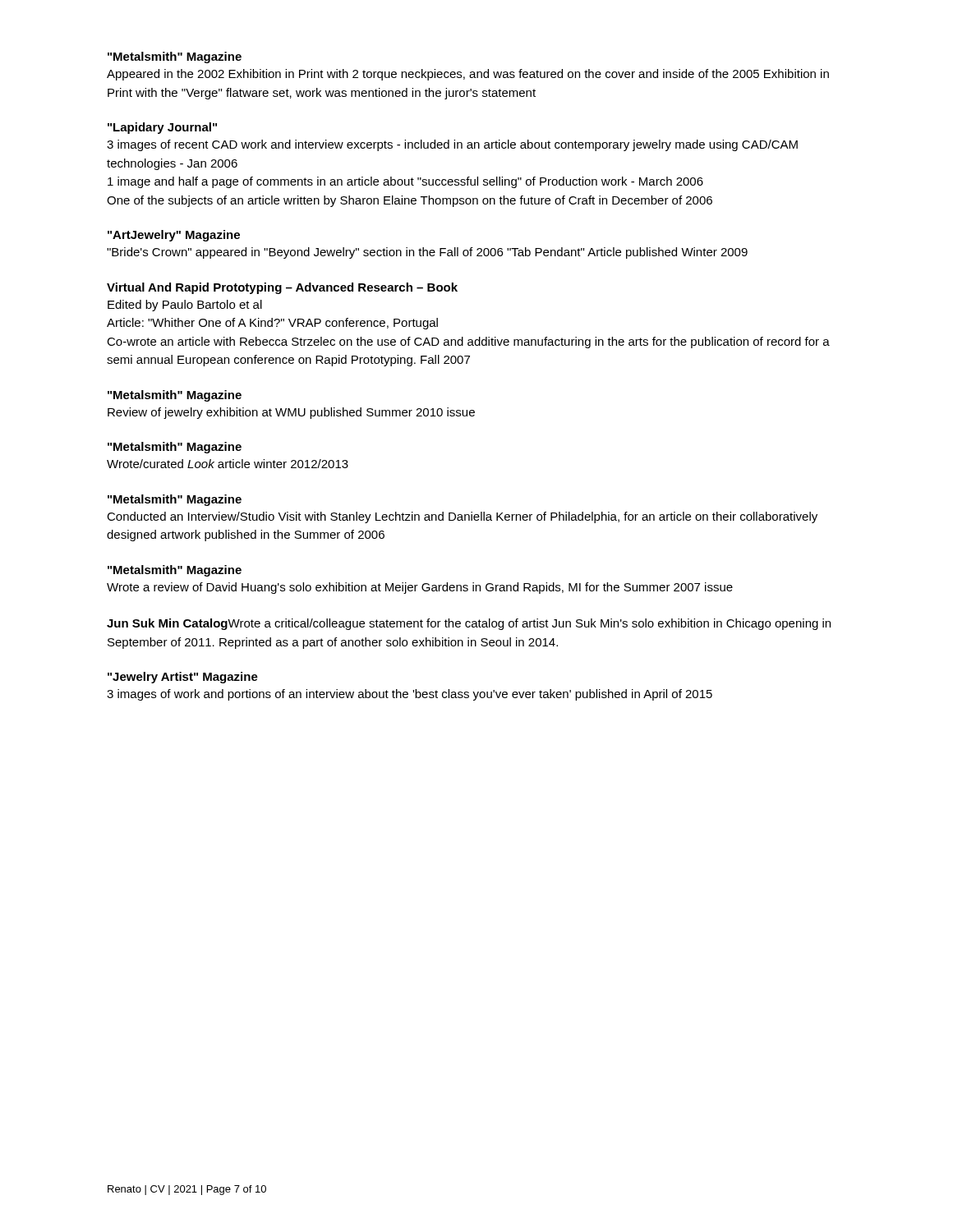
Task: Locate the region starting "Jun Suk Min CatalogWrote"
Action: point(476,633)
